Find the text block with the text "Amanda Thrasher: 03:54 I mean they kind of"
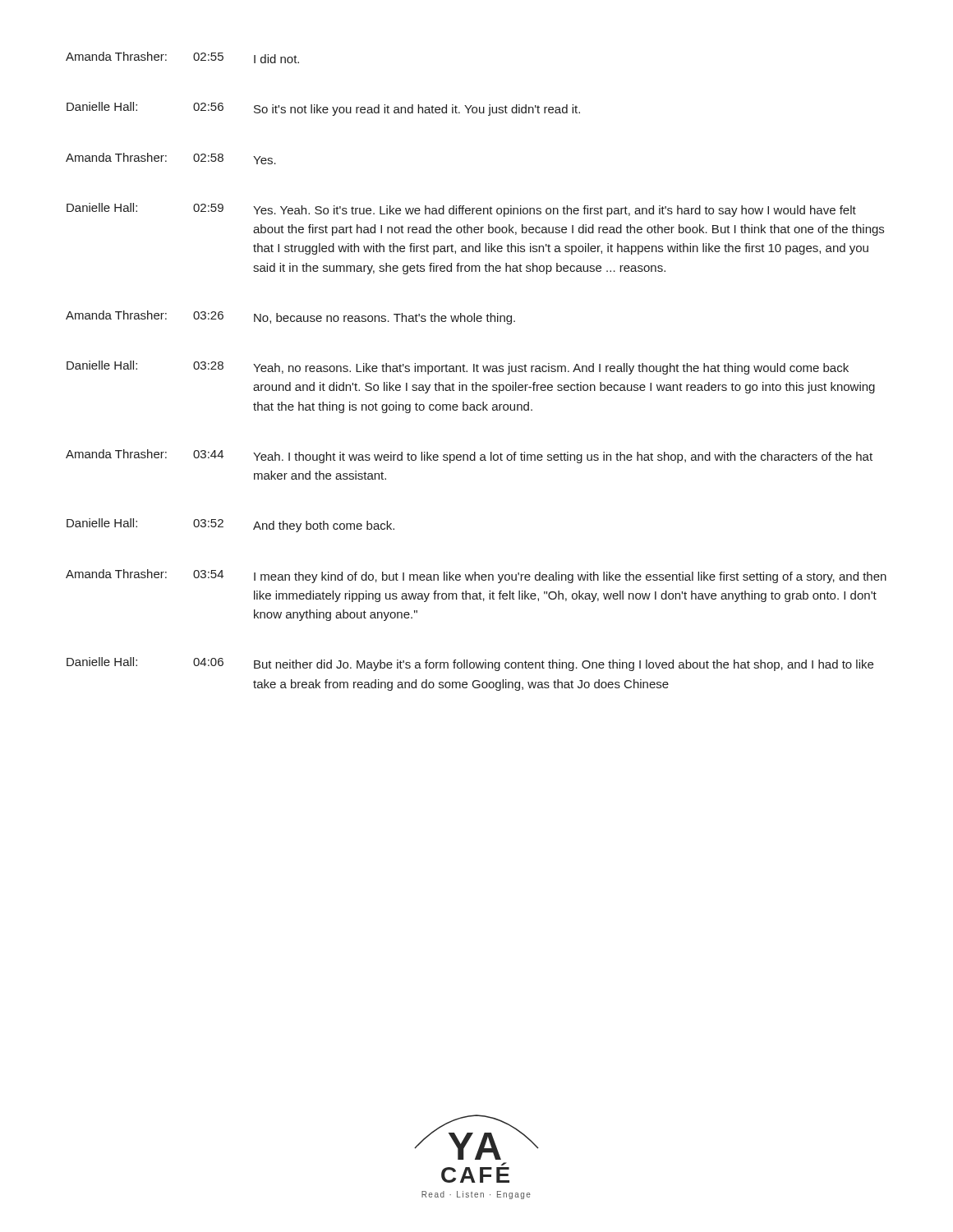The image size is (953, 1232). pyautogui.click(x=476, y=595)
